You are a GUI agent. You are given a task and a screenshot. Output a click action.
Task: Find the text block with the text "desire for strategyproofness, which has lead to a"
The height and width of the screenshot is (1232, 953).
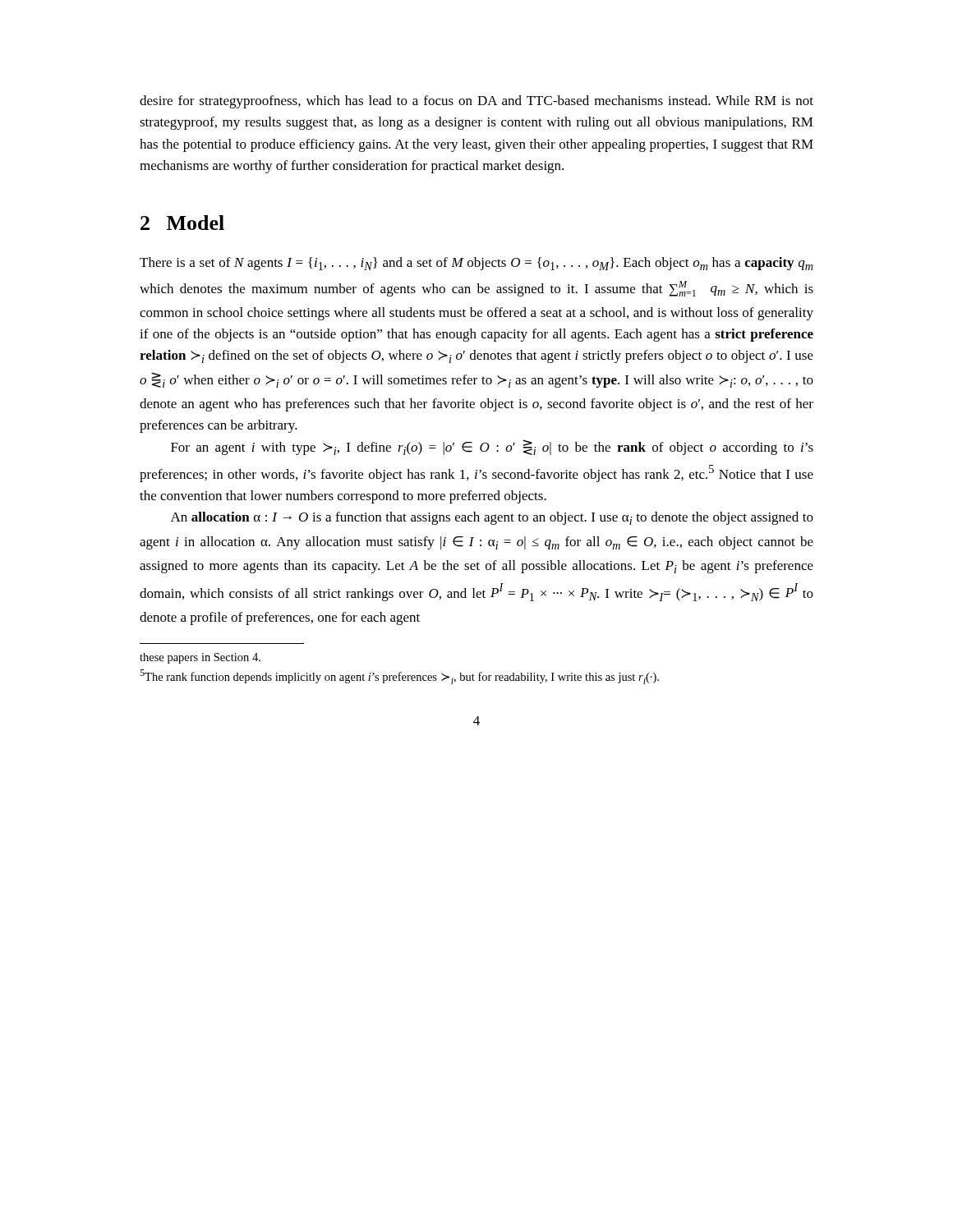click(476, 133)
